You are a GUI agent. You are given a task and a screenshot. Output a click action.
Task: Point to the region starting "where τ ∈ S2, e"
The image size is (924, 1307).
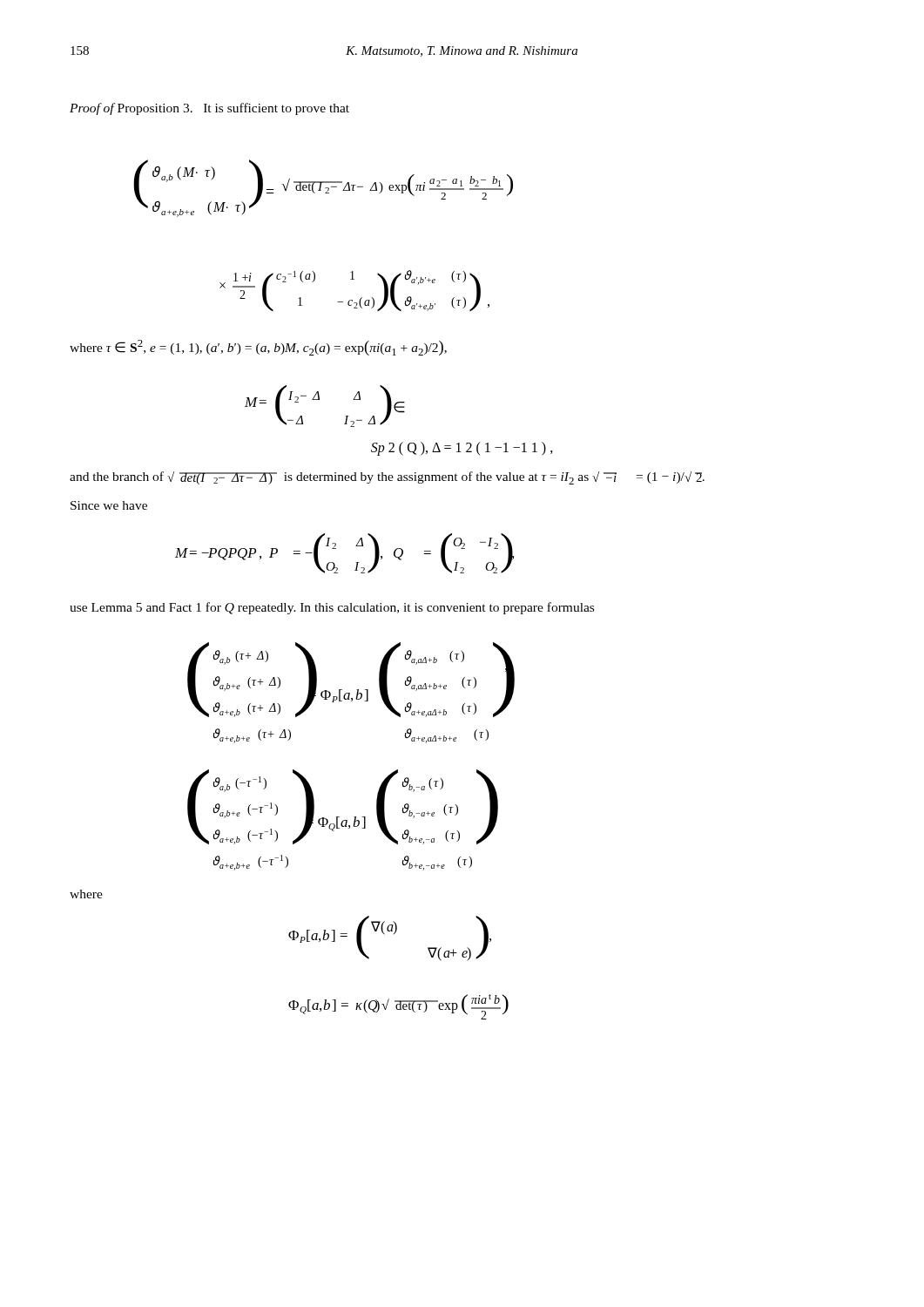point(259,347)
